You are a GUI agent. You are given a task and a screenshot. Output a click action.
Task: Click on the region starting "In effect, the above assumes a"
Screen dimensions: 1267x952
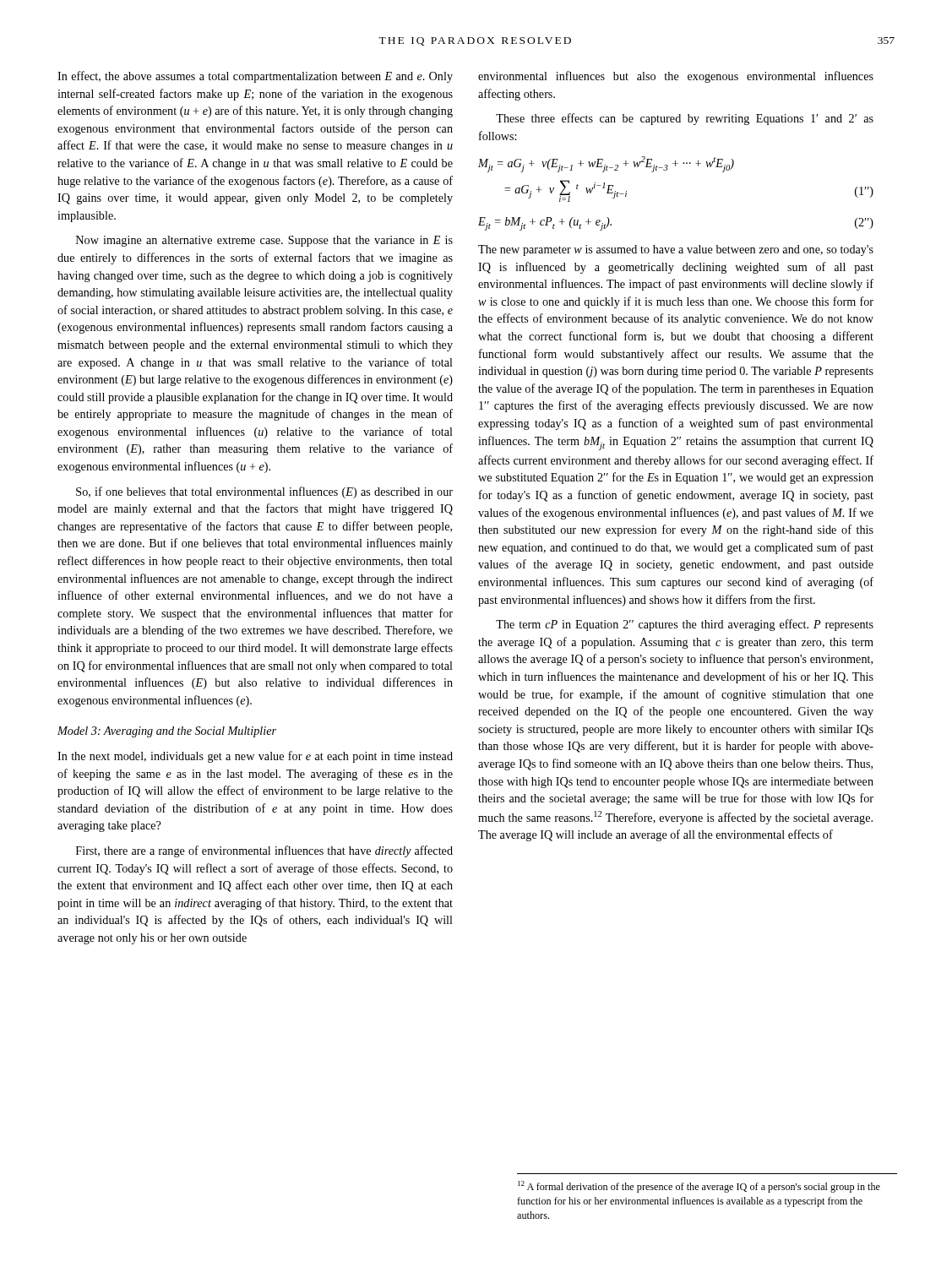[255, 146]
